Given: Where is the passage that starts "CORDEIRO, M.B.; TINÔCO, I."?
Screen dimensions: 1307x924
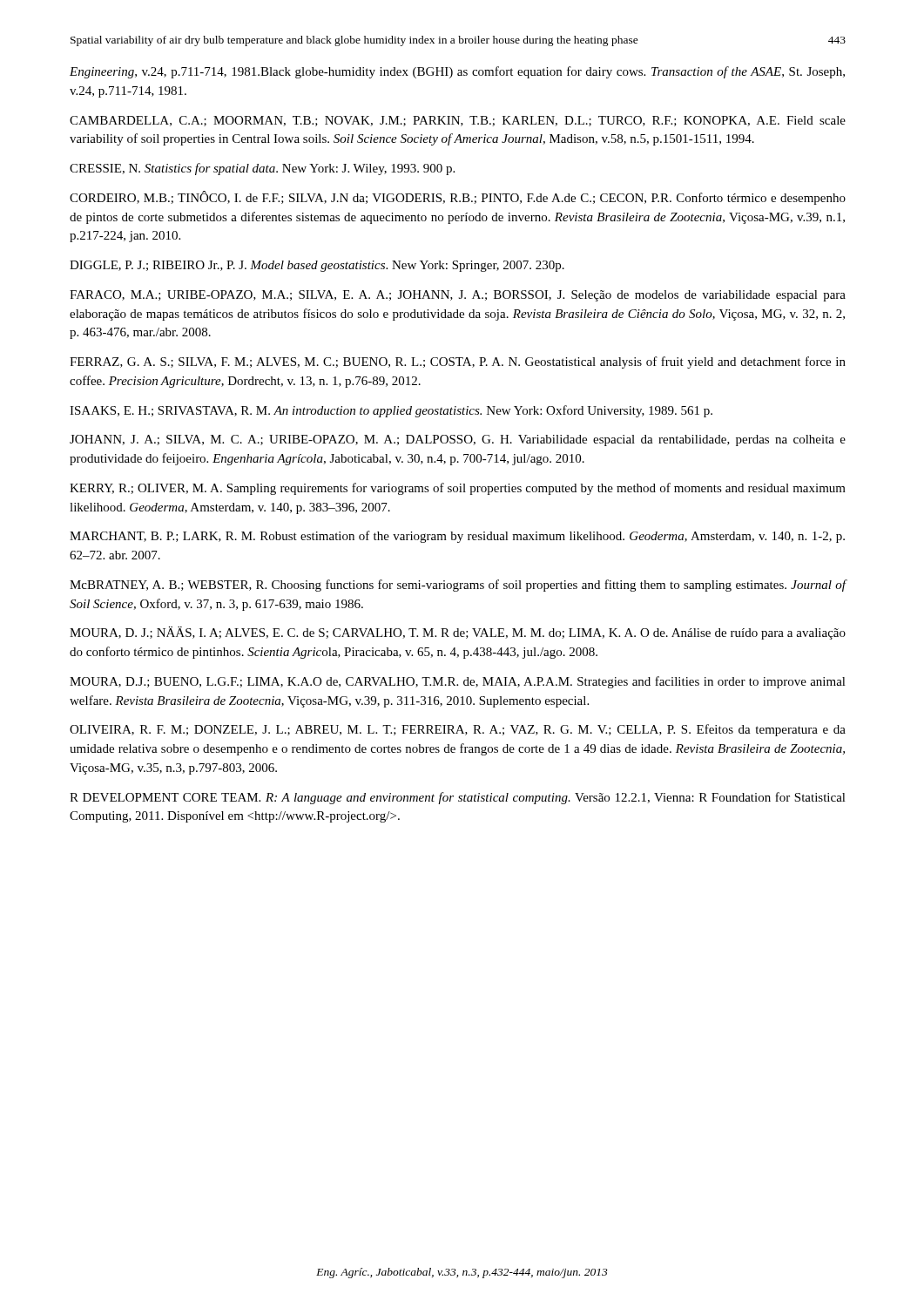Looking at the screenshot, I should (x=458, y=217).
